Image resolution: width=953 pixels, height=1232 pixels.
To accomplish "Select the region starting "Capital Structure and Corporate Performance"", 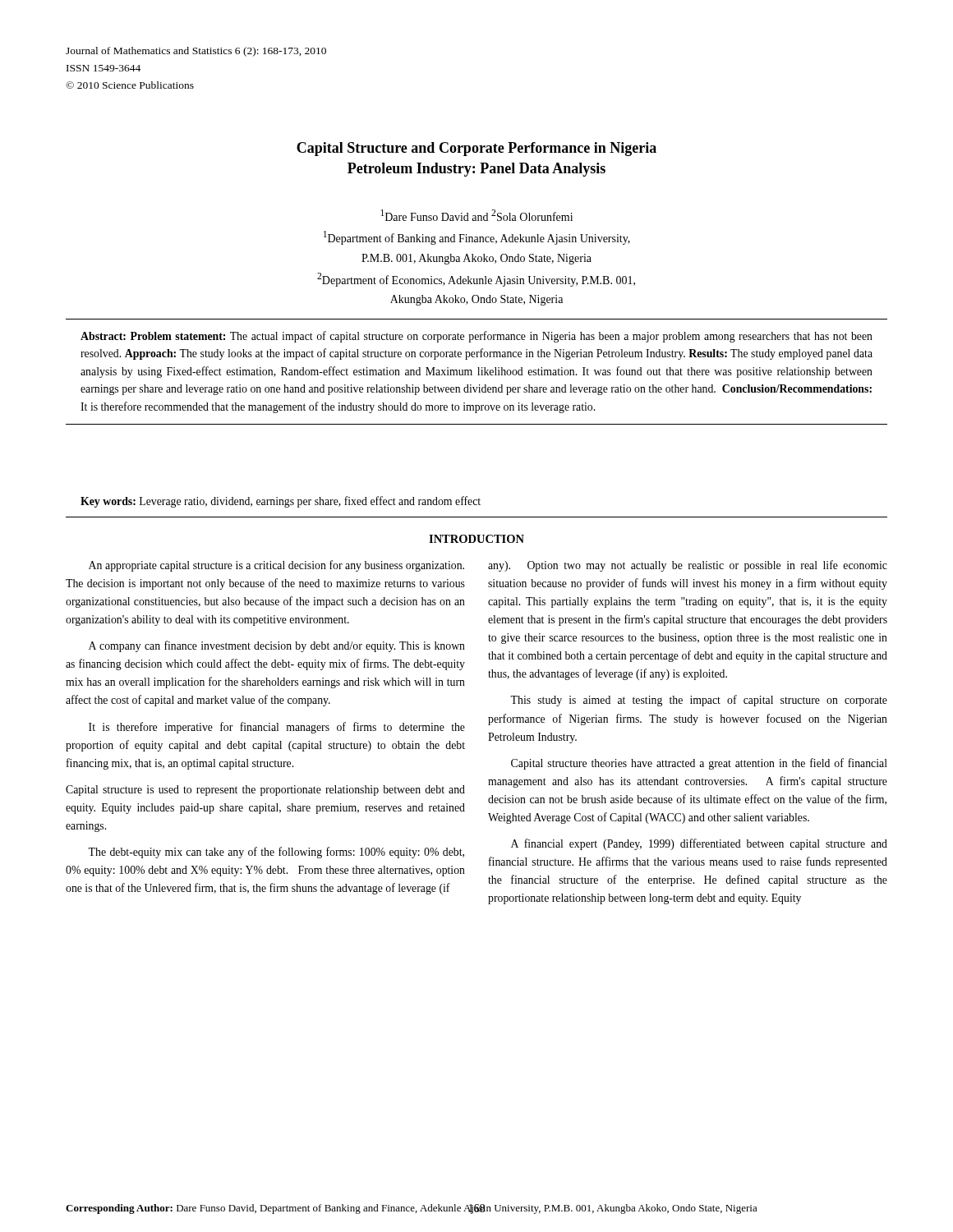I will pyautogui.click(x=476, y=159).
